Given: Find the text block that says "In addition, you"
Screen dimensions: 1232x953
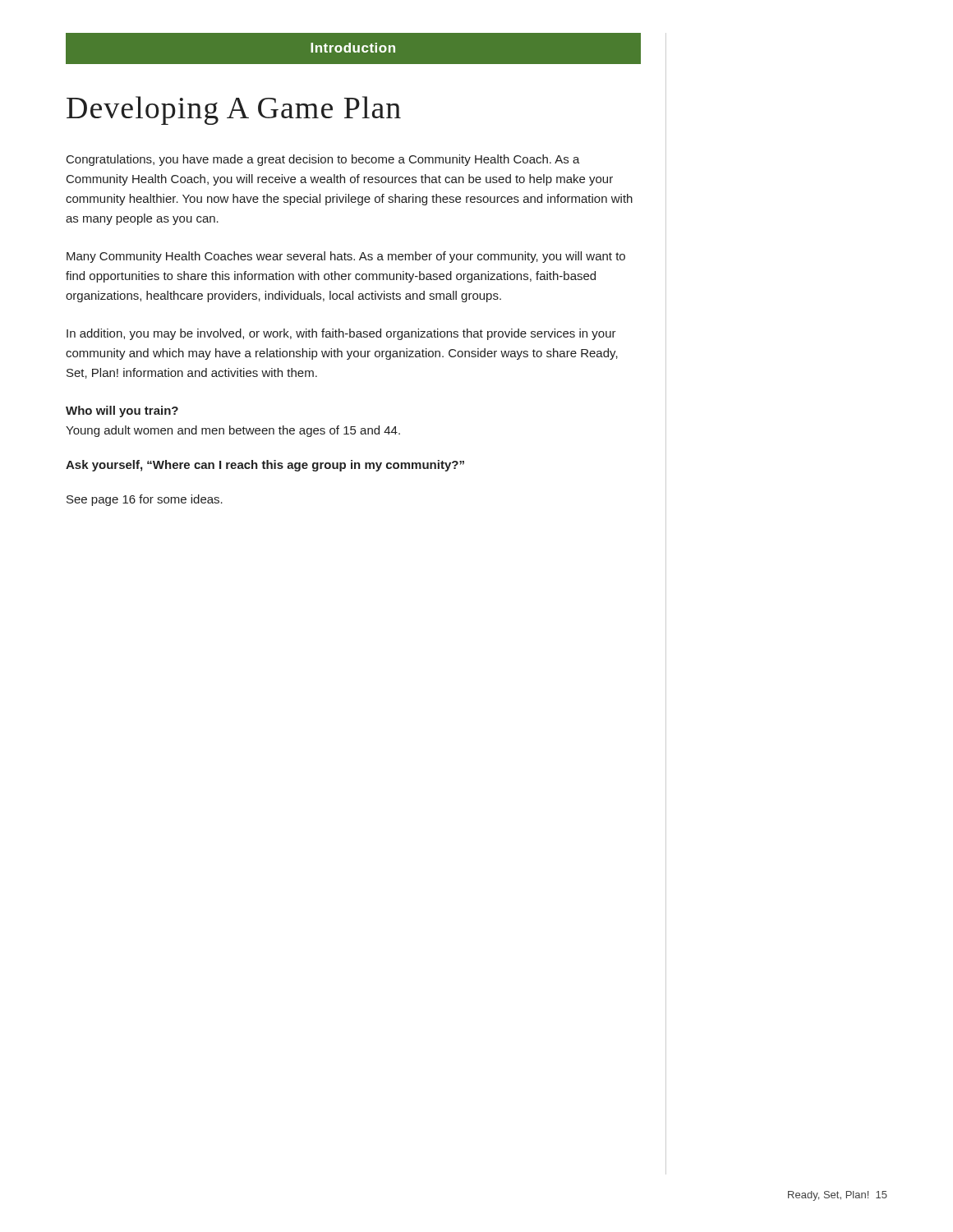Looking at the screenshot, I should coord(342,353).
